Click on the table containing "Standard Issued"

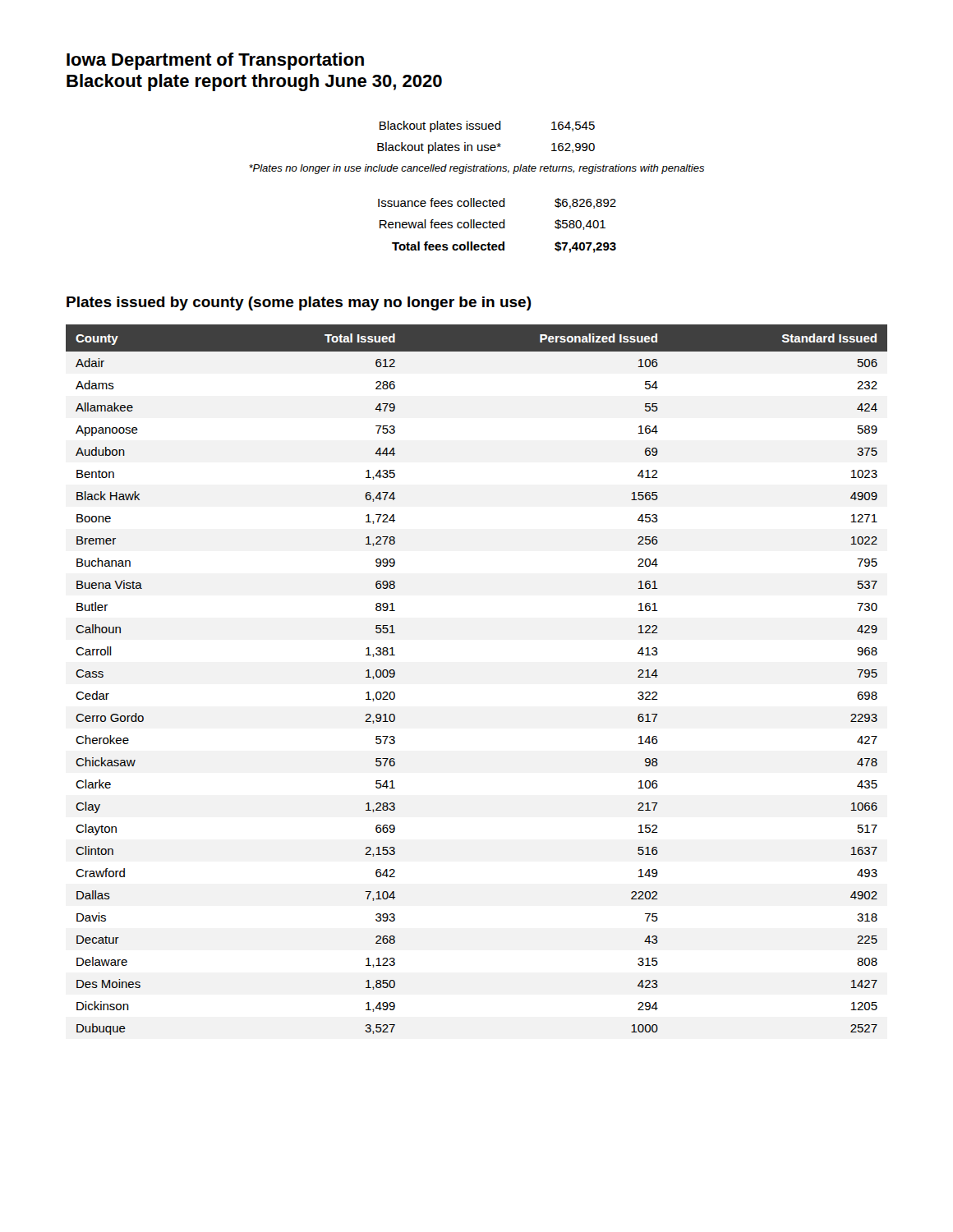pos(476,682)
